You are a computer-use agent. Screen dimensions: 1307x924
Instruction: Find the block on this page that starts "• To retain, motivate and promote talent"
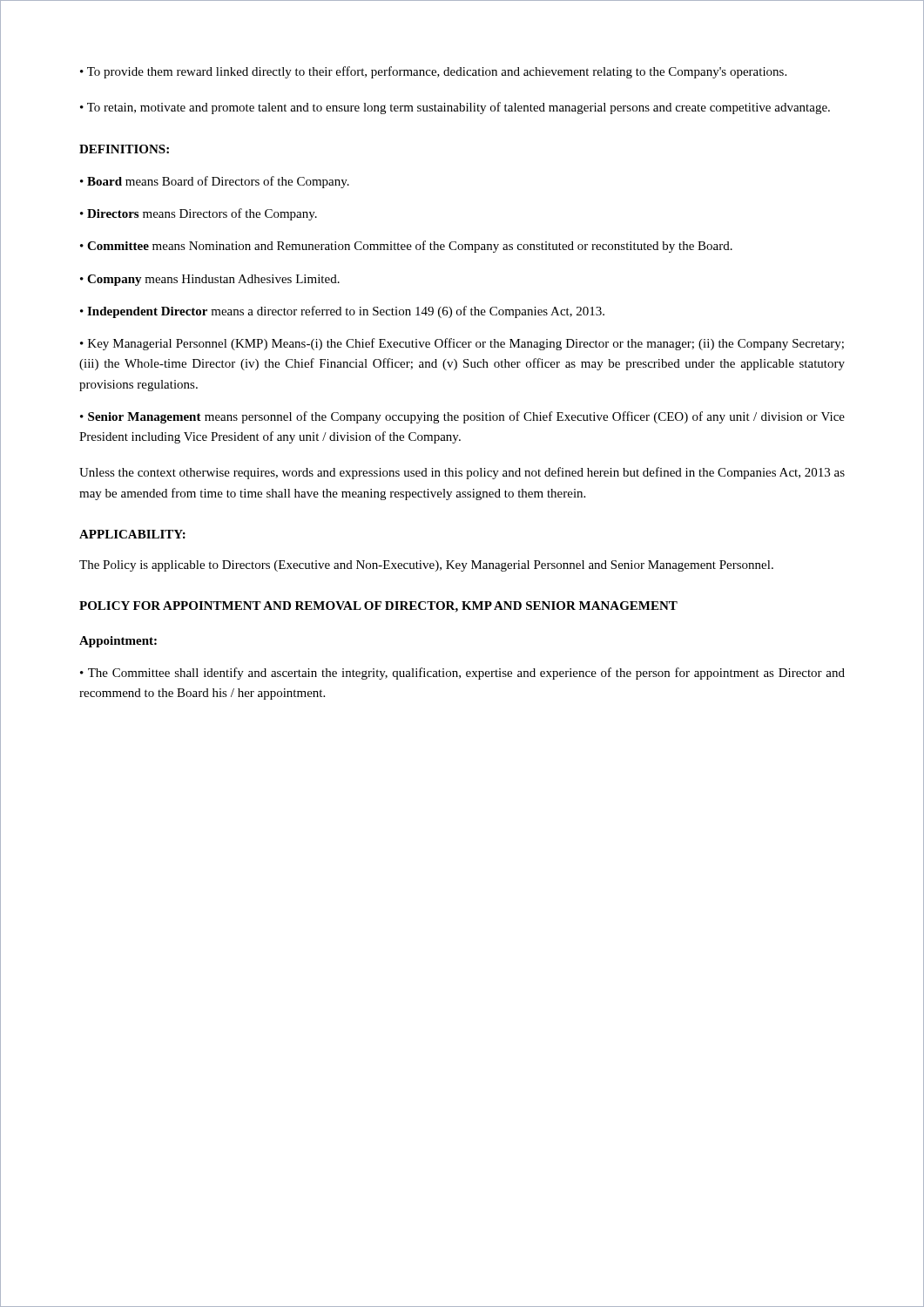(455, 107)
